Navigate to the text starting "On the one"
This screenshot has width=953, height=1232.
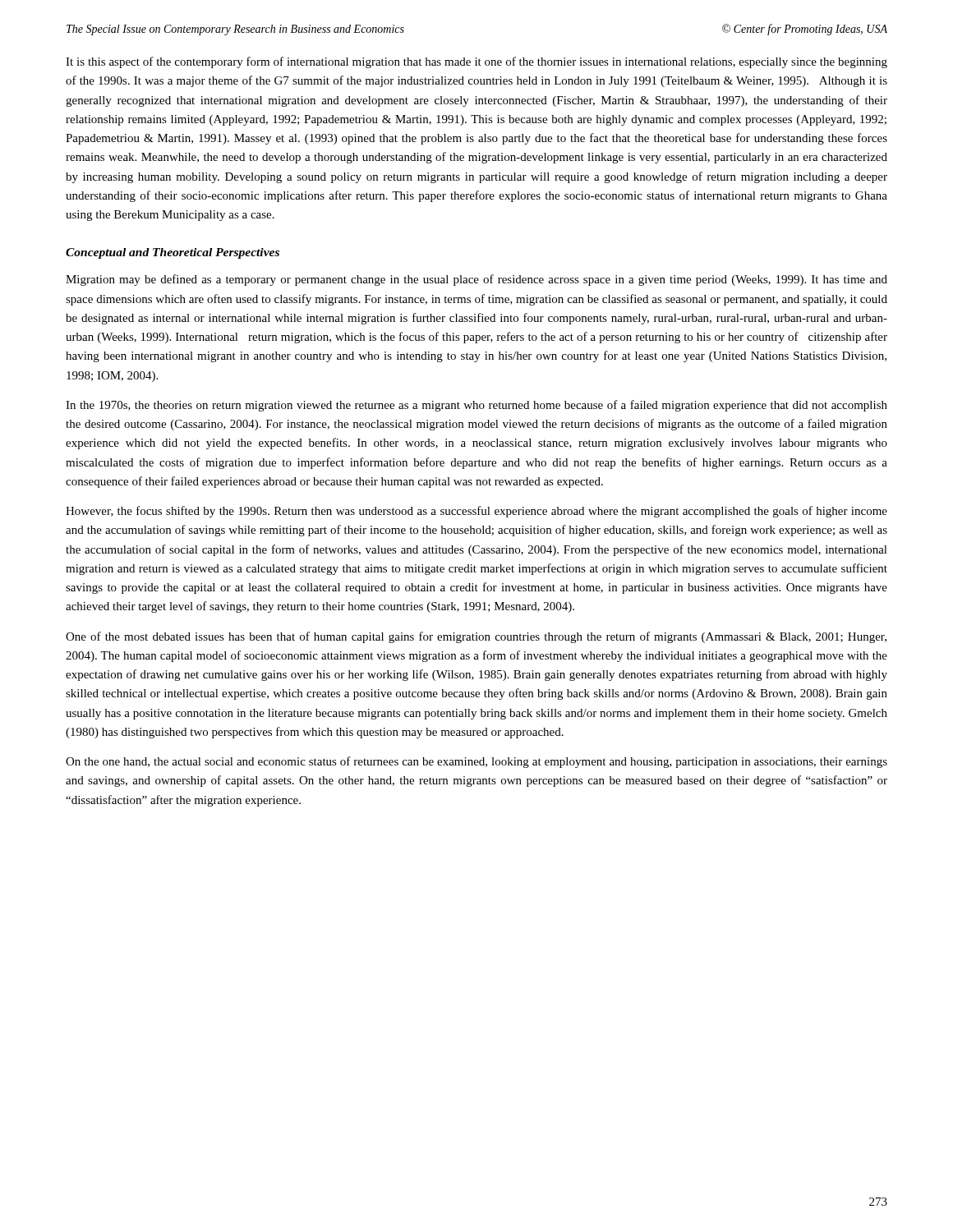click(476, 780)
